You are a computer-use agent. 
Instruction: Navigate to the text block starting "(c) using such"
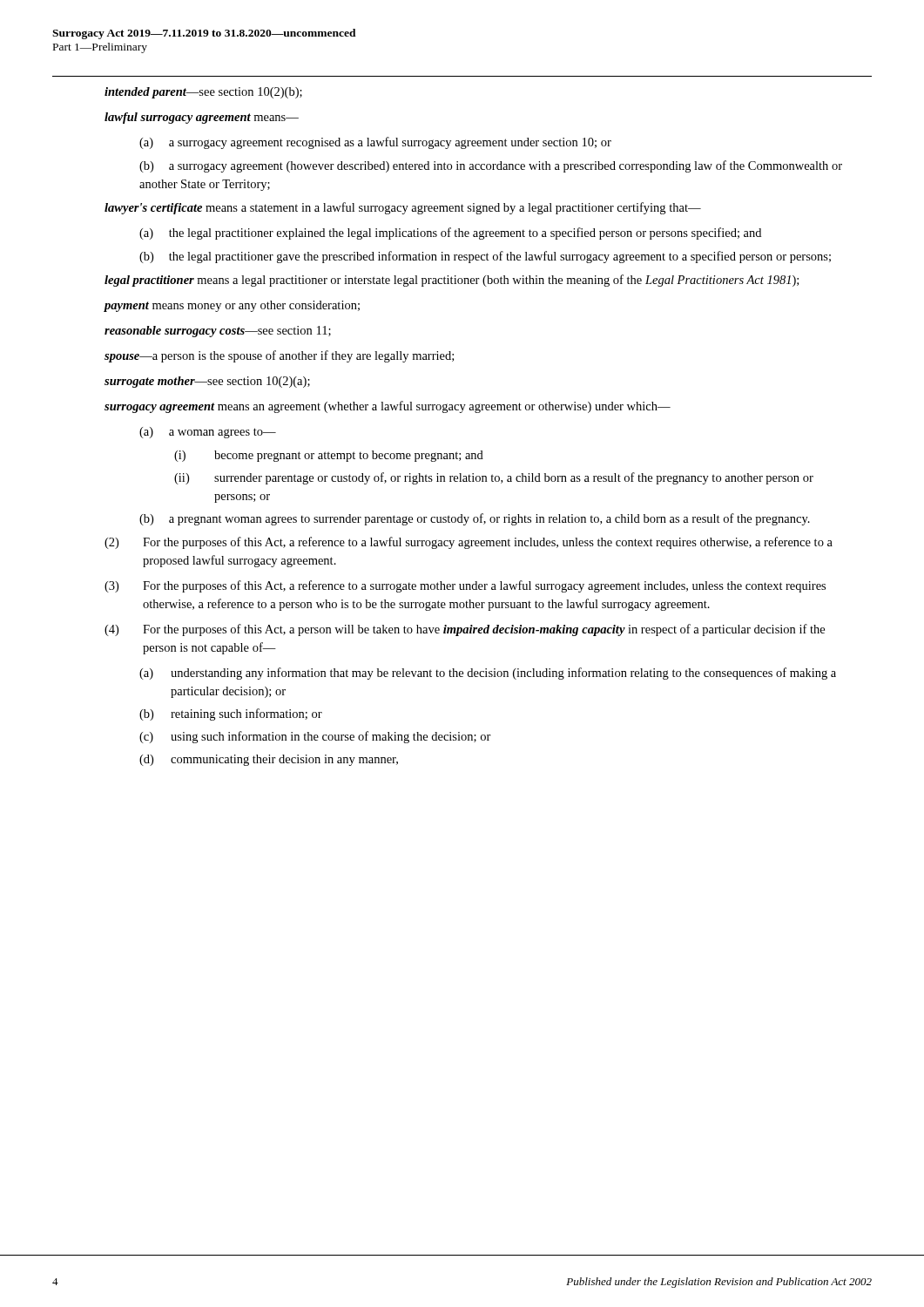[497, 737]
